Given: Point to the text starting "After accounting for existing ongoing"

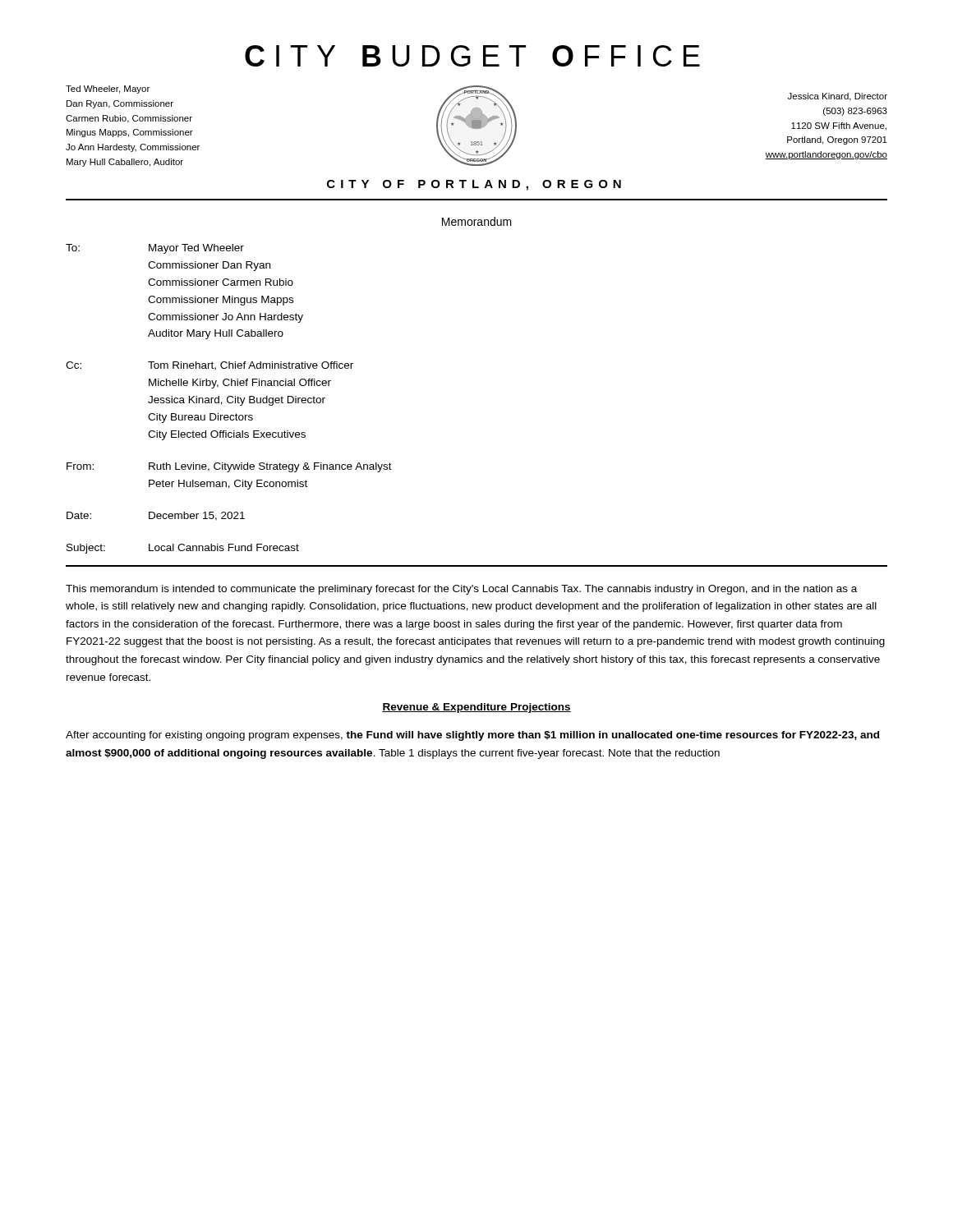Looking at the screenshot, I should pos(473,744).
